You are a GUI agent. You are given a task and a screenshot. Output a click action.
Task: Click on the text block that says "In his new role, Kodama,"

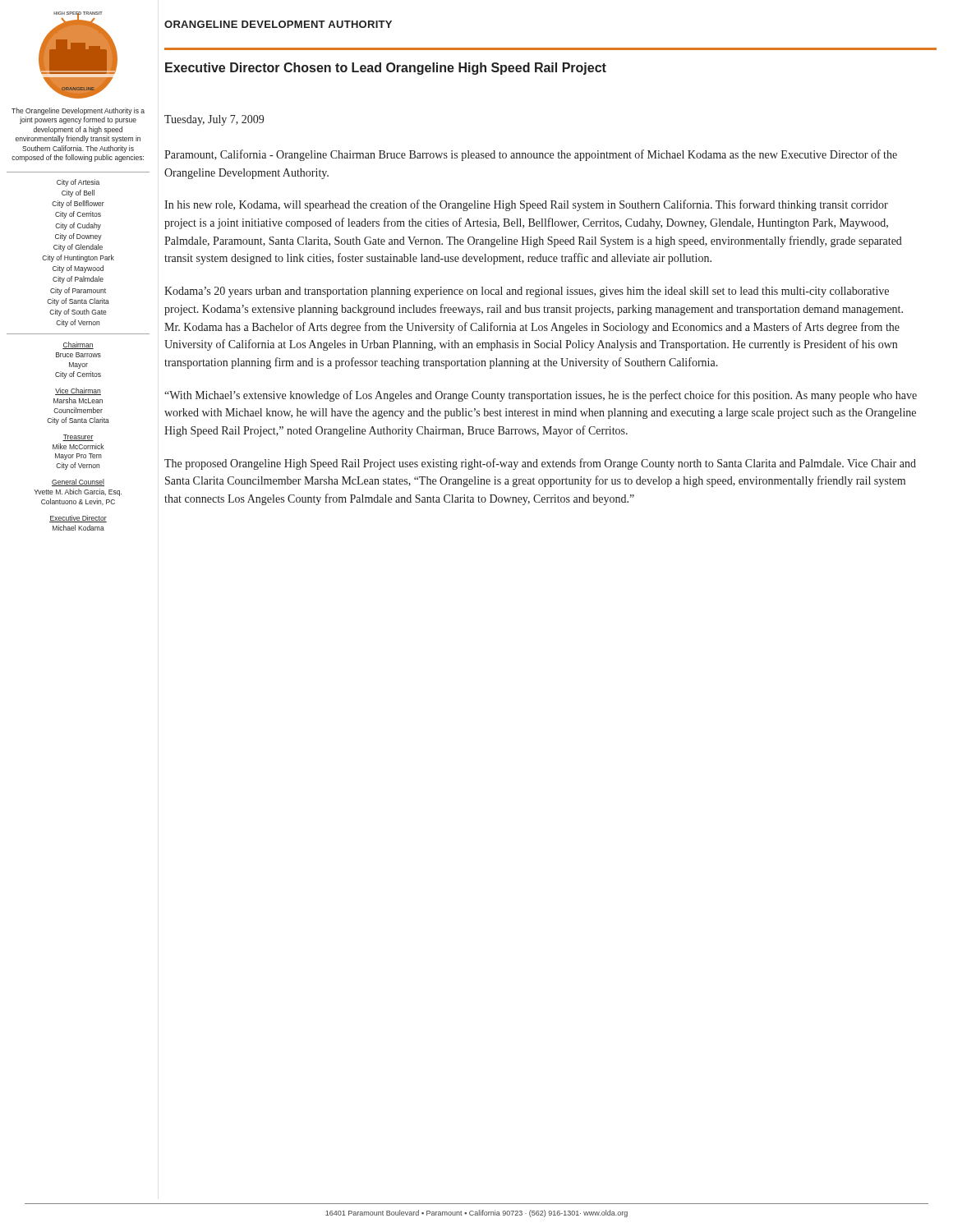[x=533, y=232]
